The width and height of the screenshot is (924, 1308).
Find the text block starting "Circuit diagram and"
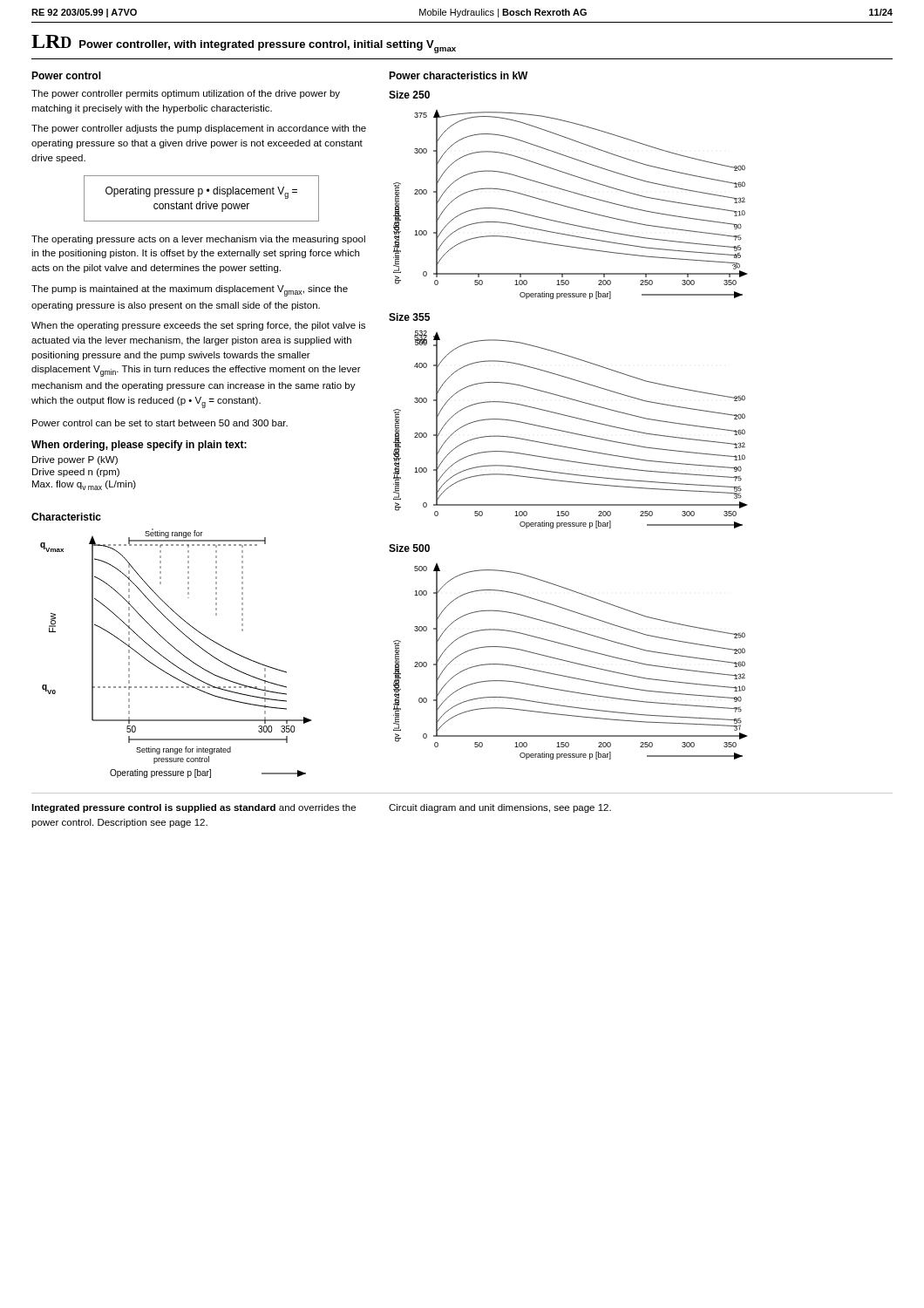[500, 808]
